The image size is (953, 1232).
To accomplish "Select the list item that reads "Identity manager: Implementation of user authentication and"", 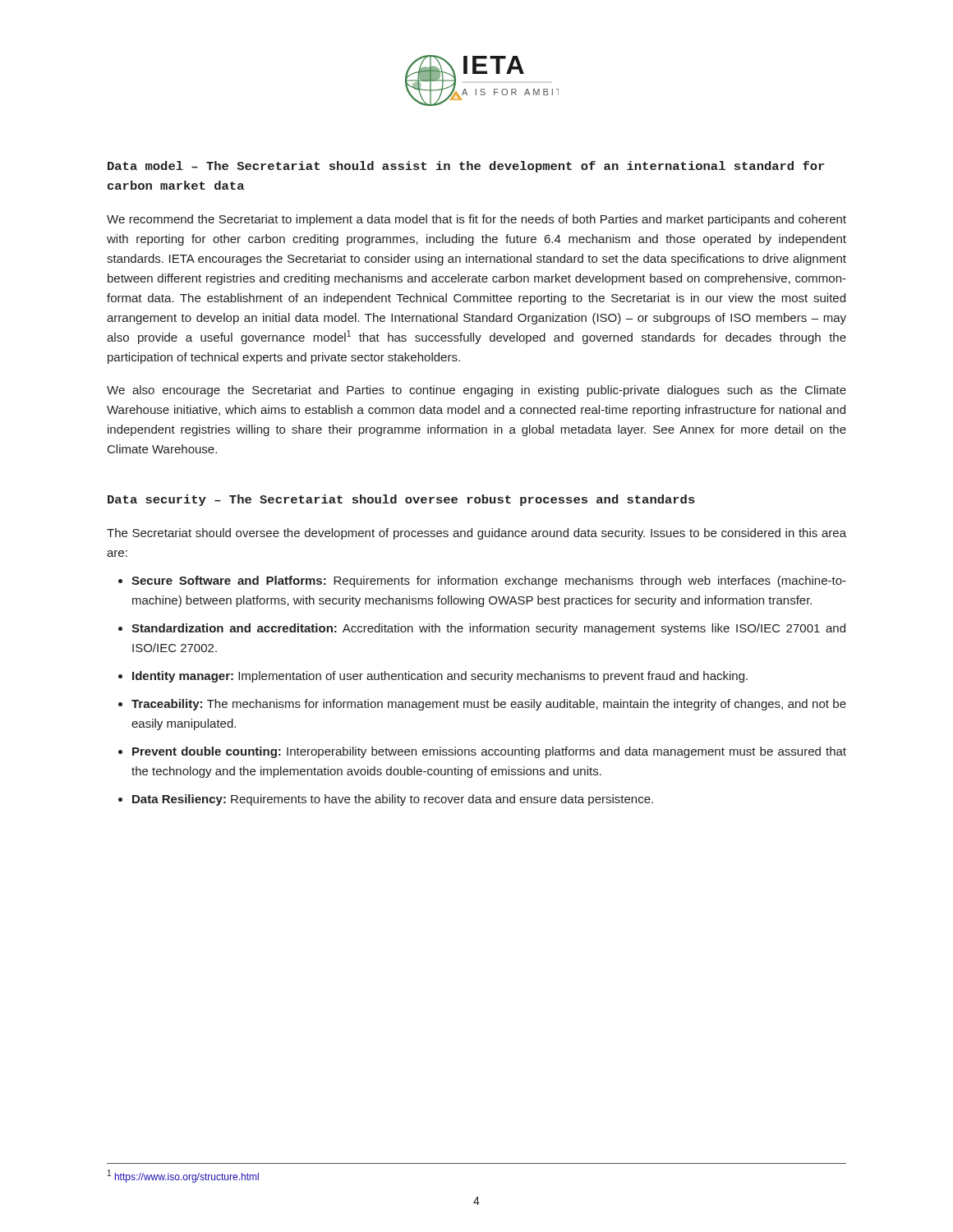I will (440, 676).
